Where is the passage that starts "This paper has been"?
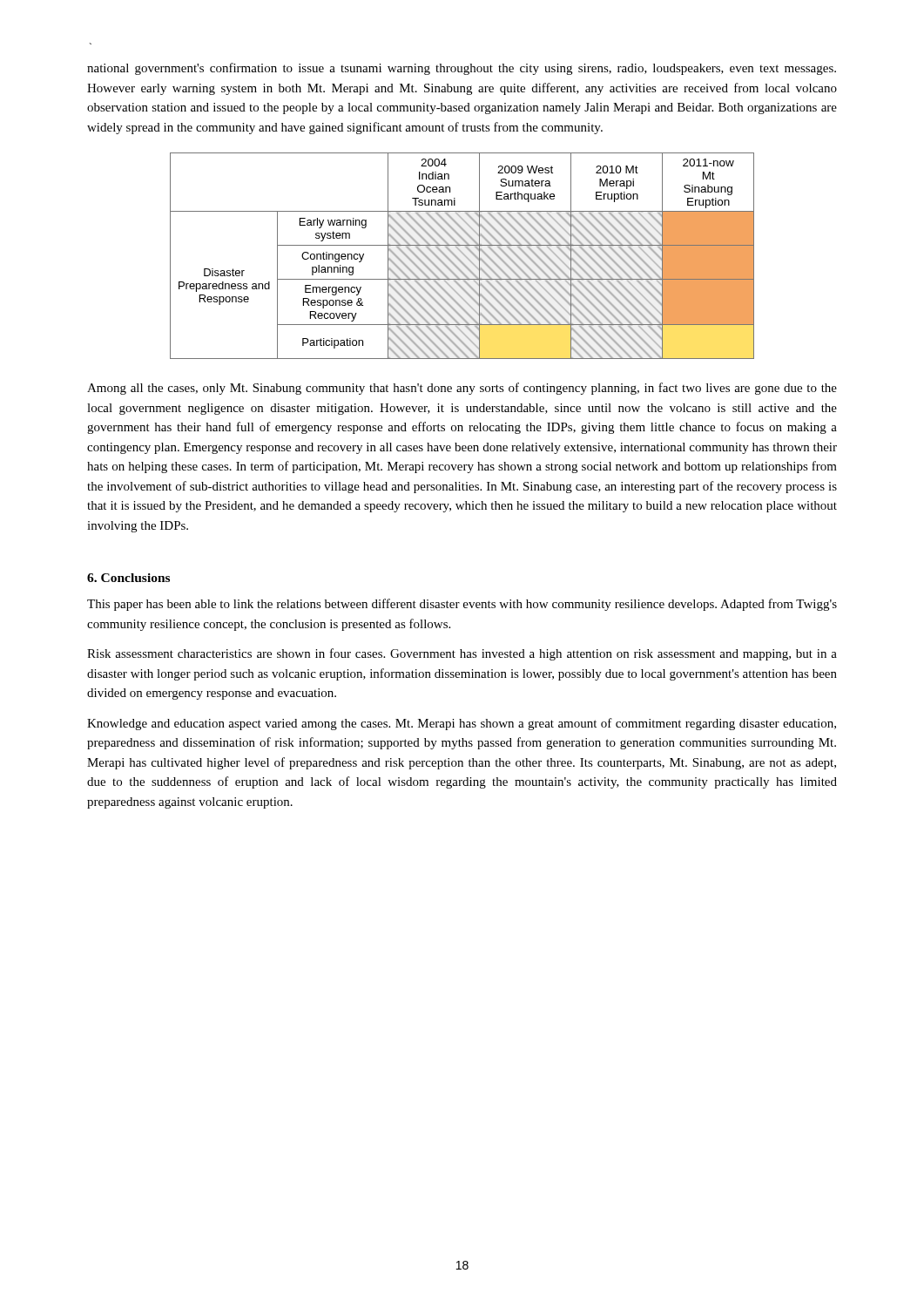Image resolution: width=924 pixels, height=1307 pixels. pyautogui.click(x=462, y=614)
